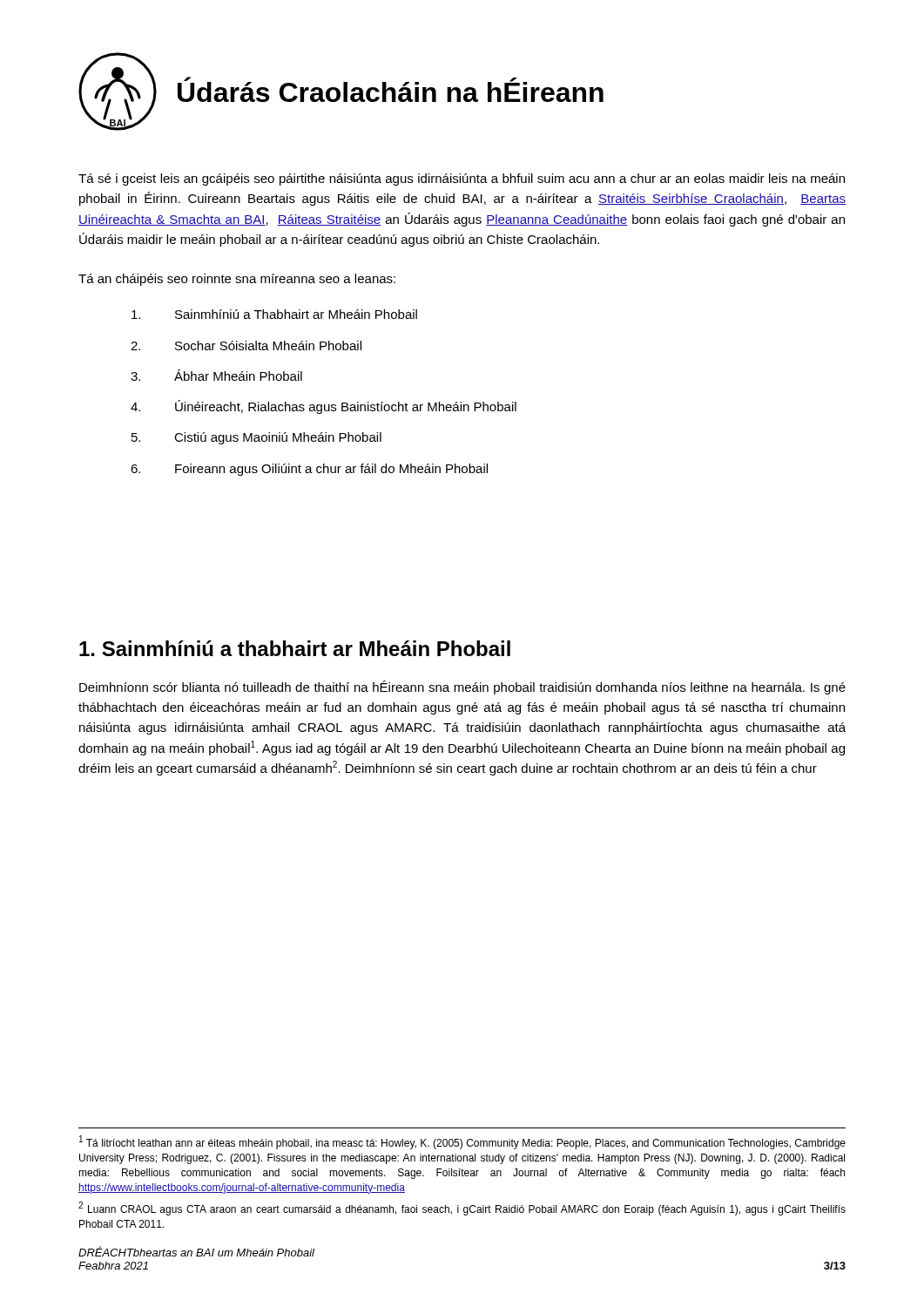Find the passage starting "6. Foireann agus Oiliúint a"
The height and width of the screenshot is (1307, 924).
310,468
